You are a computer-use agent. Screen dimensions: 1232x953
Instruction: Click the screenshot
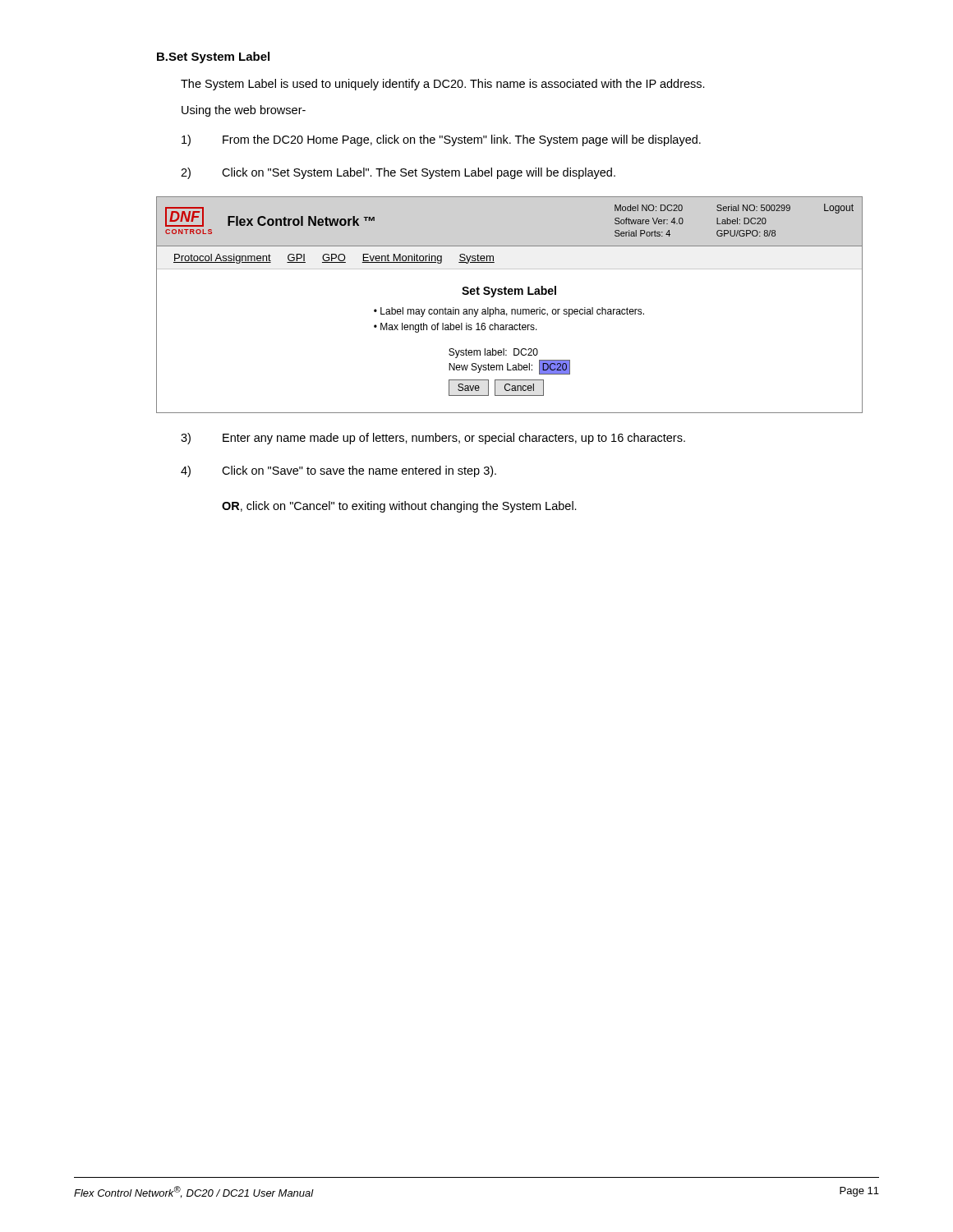(x=509, y=305)
